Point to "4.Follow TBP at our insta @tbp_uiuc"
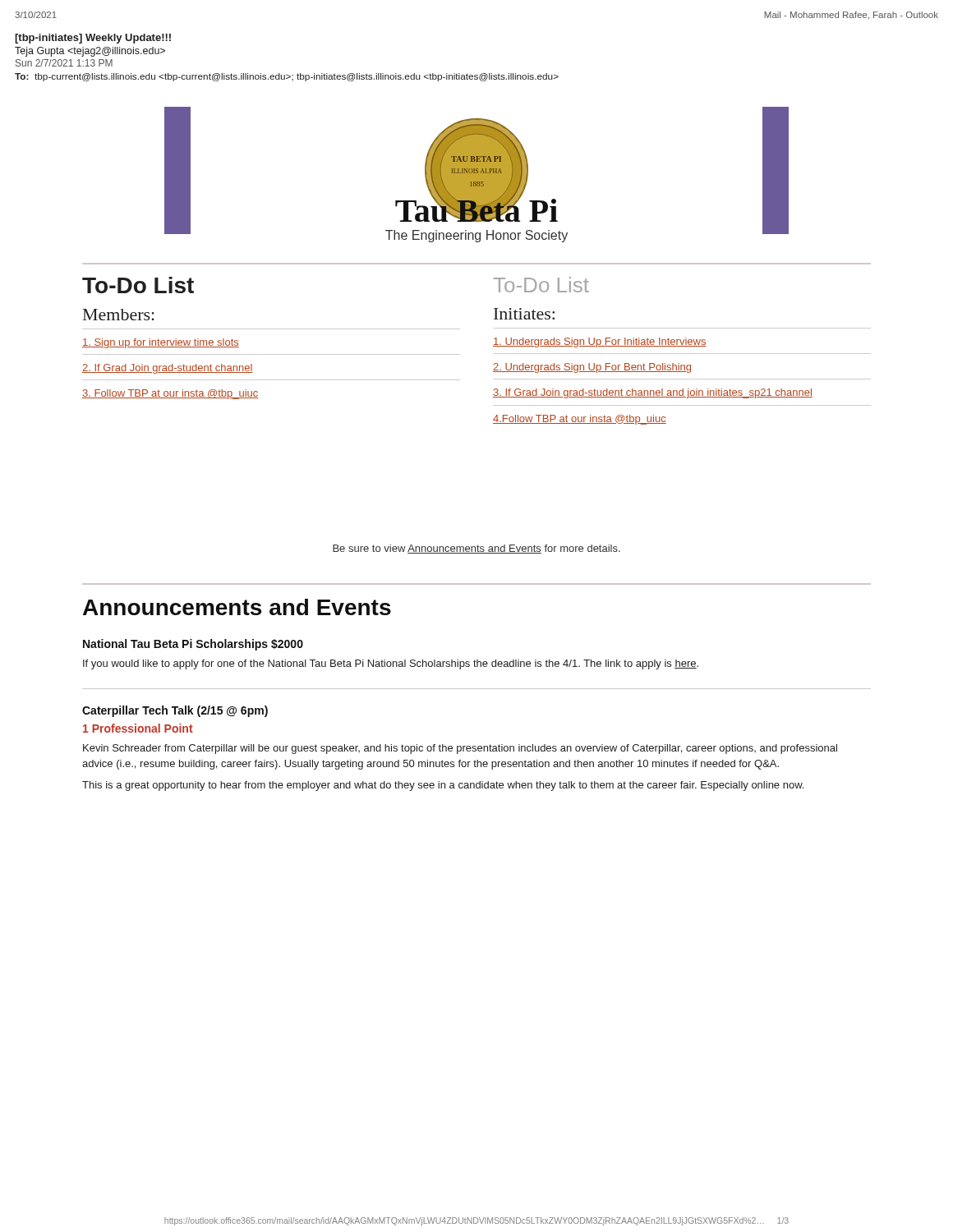This screenshot has height=1232, width=953. [x=579, y=418]
